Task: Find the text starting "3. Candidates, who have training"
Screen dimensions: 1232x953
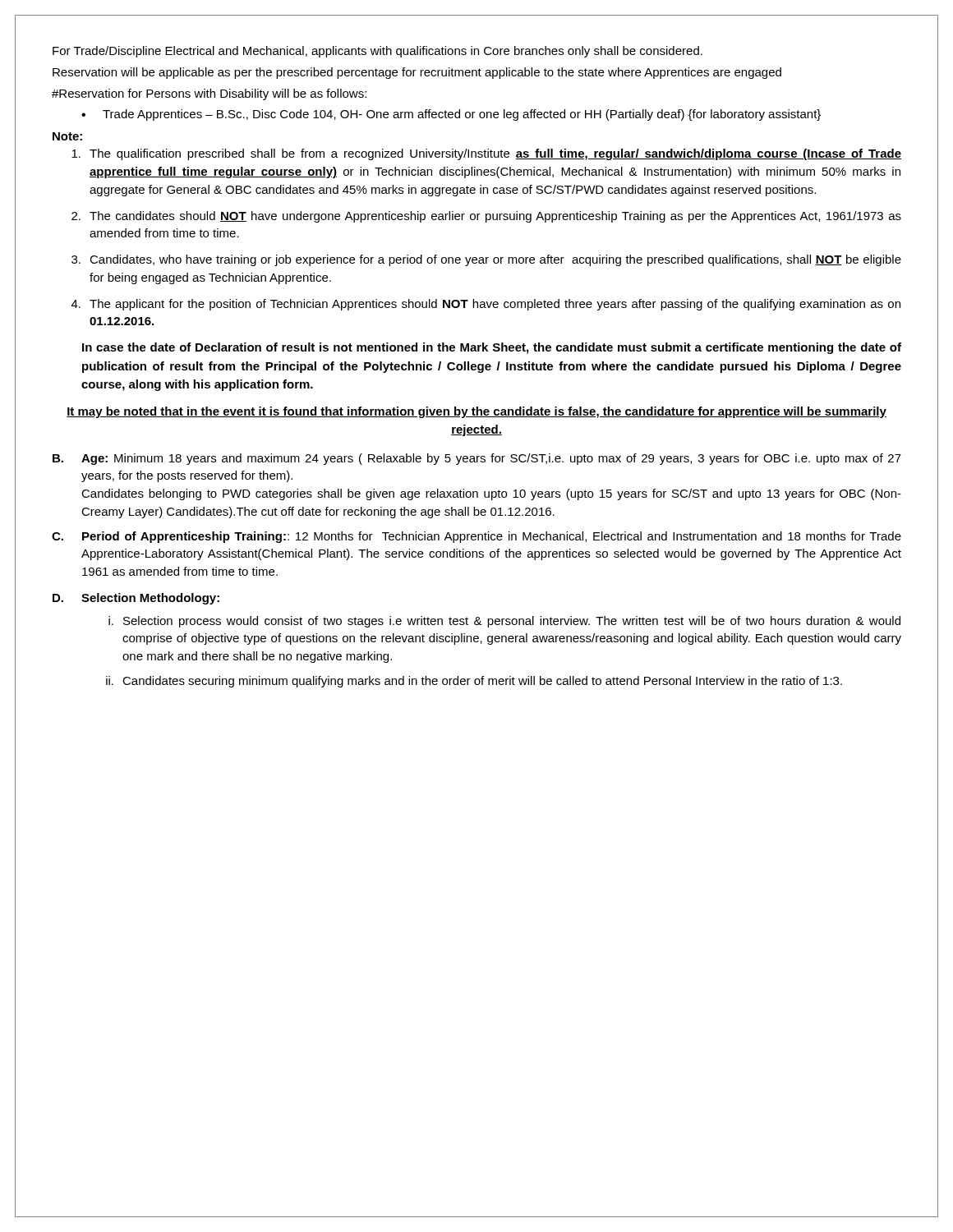Action: pyautogui.click(x=476, y=269)
